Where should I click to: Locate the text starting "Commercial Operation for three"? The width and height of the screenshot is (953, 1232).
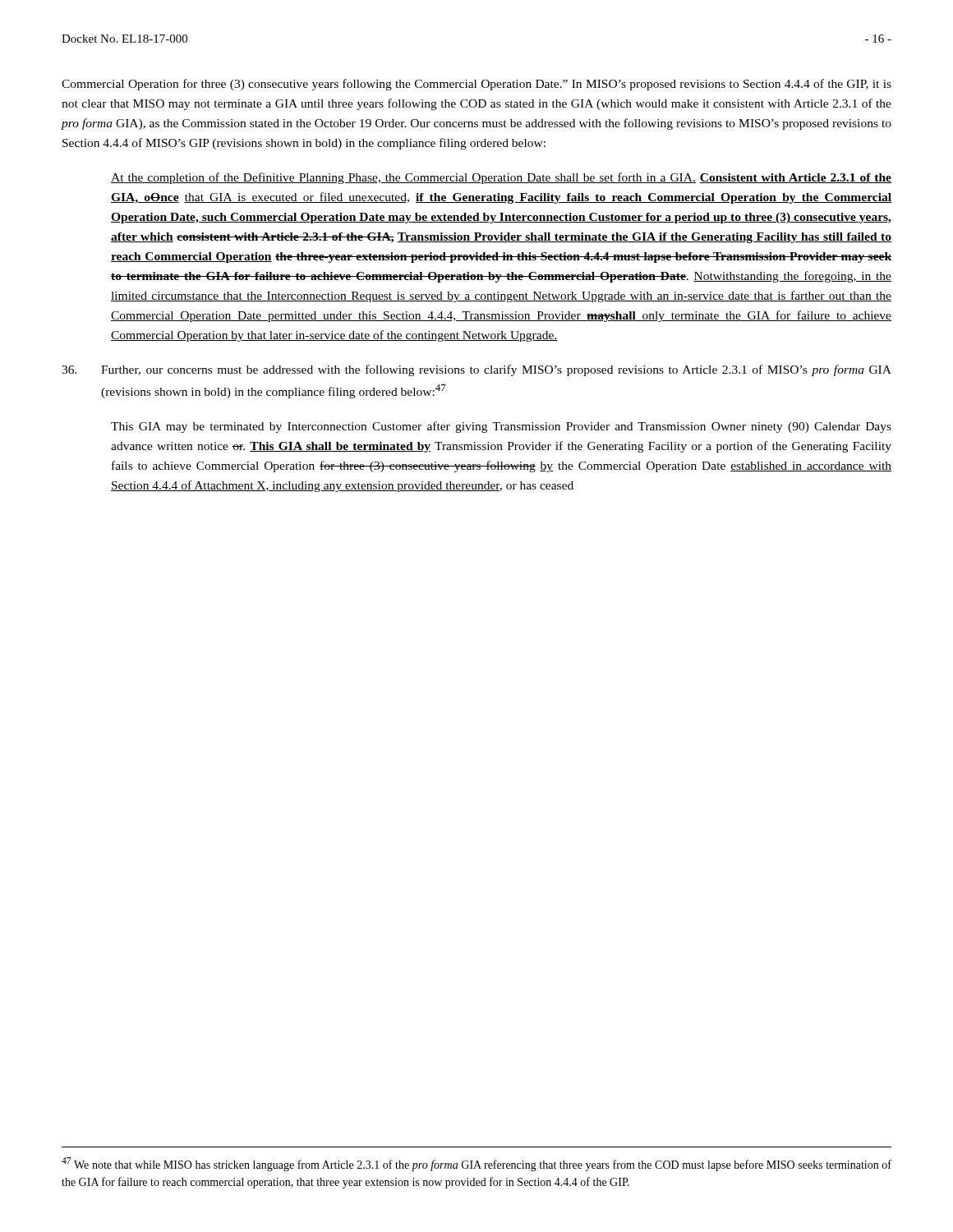(476, 113)
